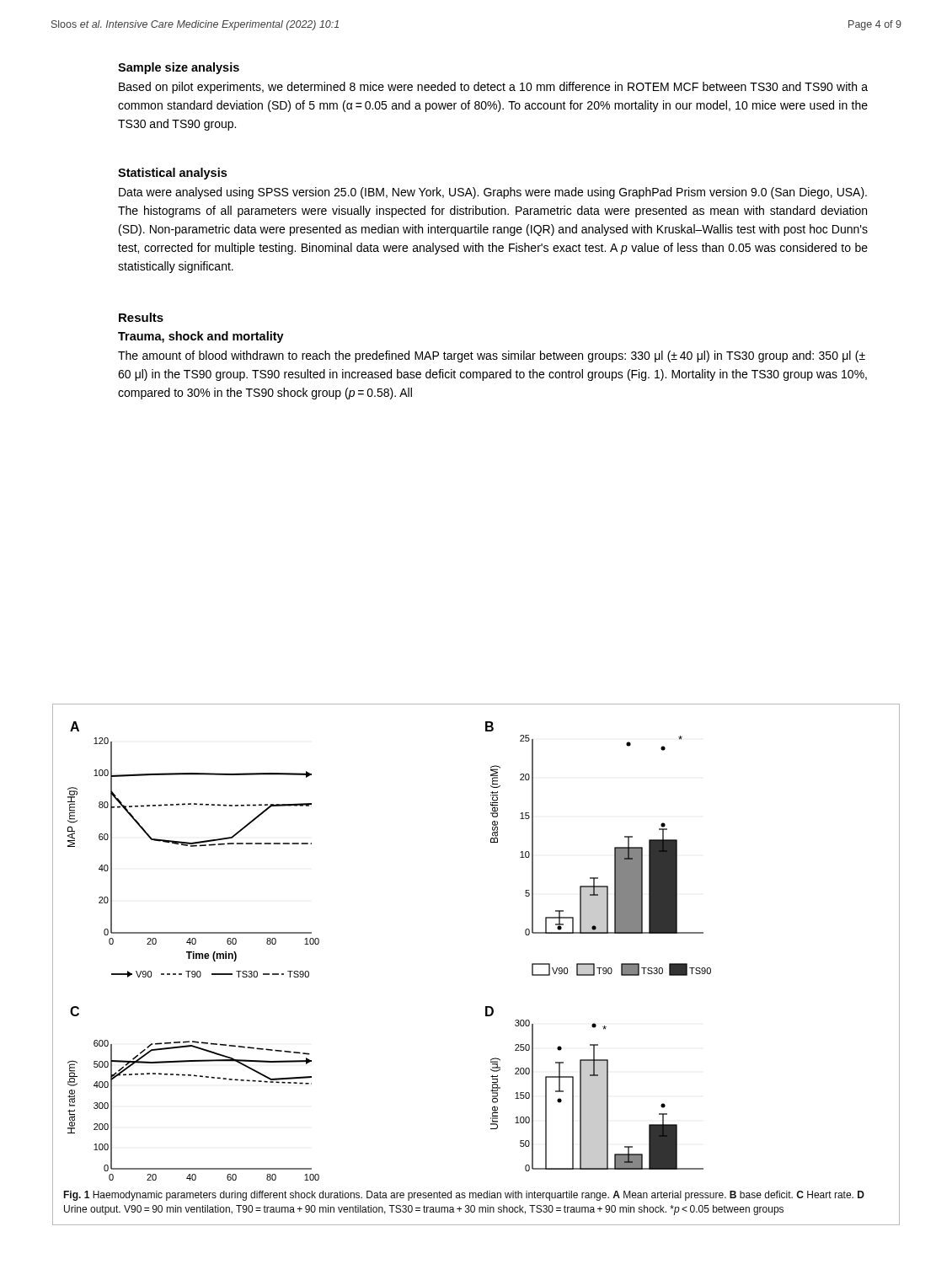Find the text block with the text "The amount of blood"

[493, 374]
